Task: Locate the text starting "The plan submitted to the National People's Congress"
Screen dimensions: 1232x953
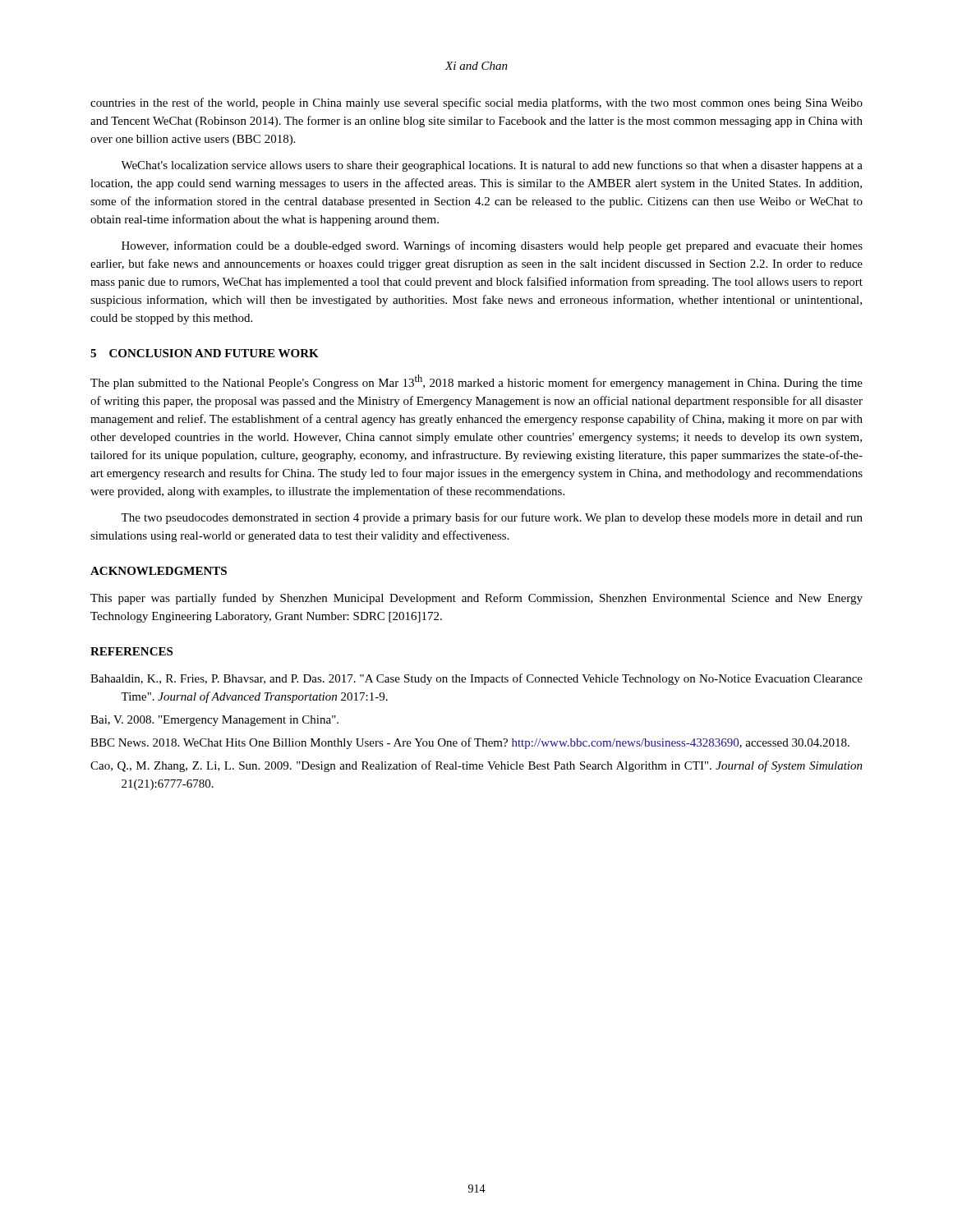Action: click(x=476, y=435)
